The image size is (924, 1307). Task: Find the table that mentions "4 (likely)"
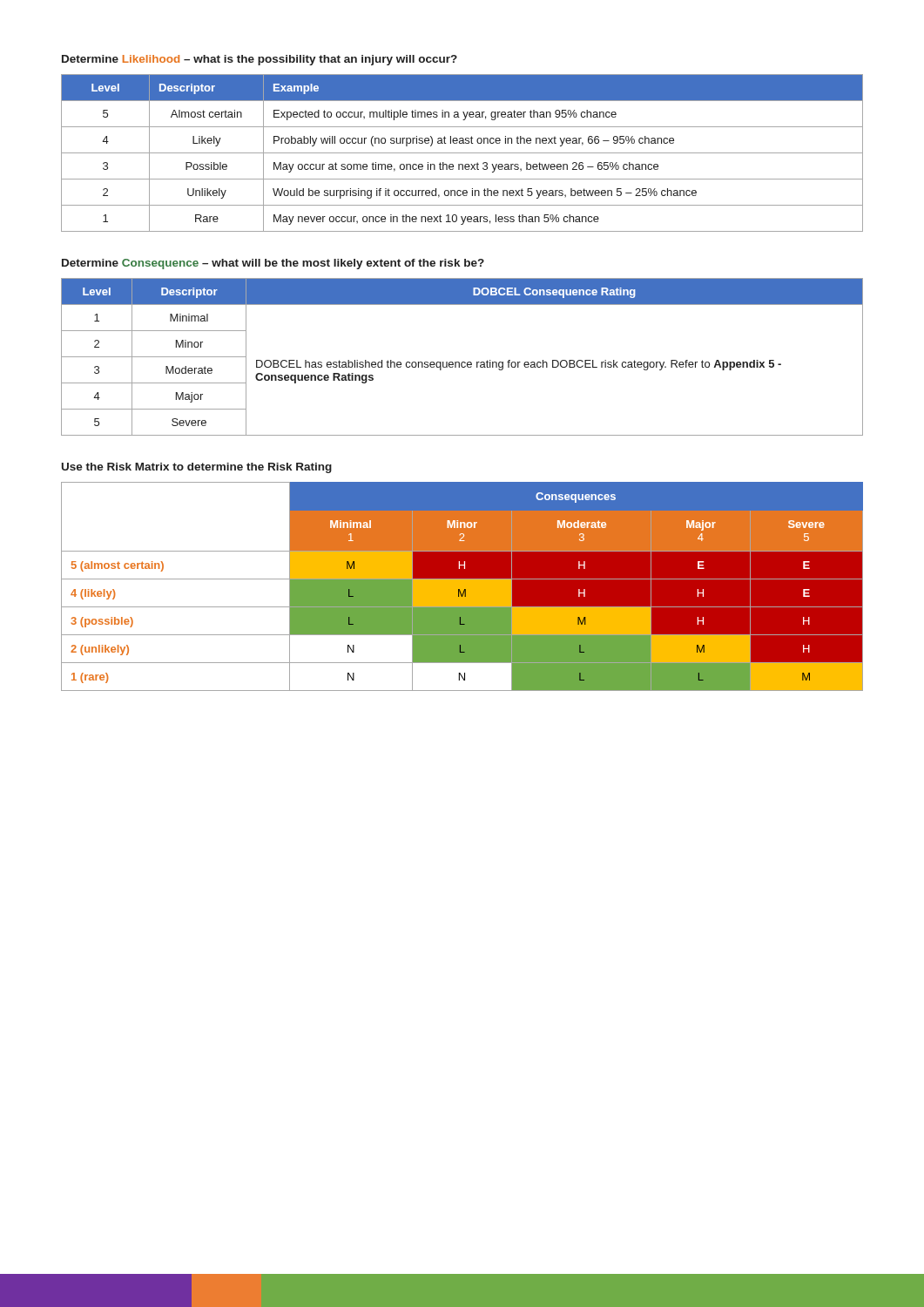point(462,586)
